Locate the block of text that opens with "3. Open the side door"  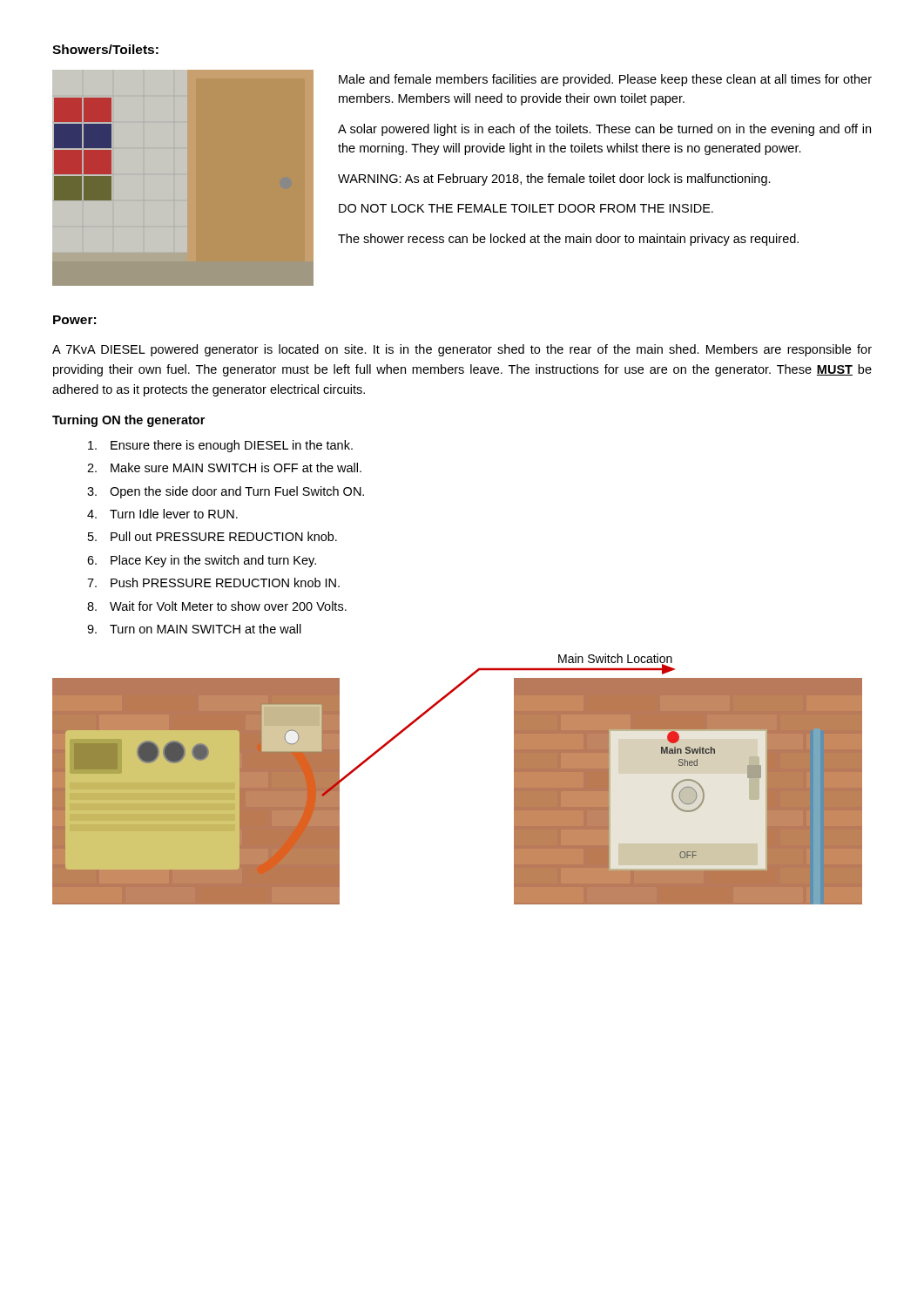(226, 492)
